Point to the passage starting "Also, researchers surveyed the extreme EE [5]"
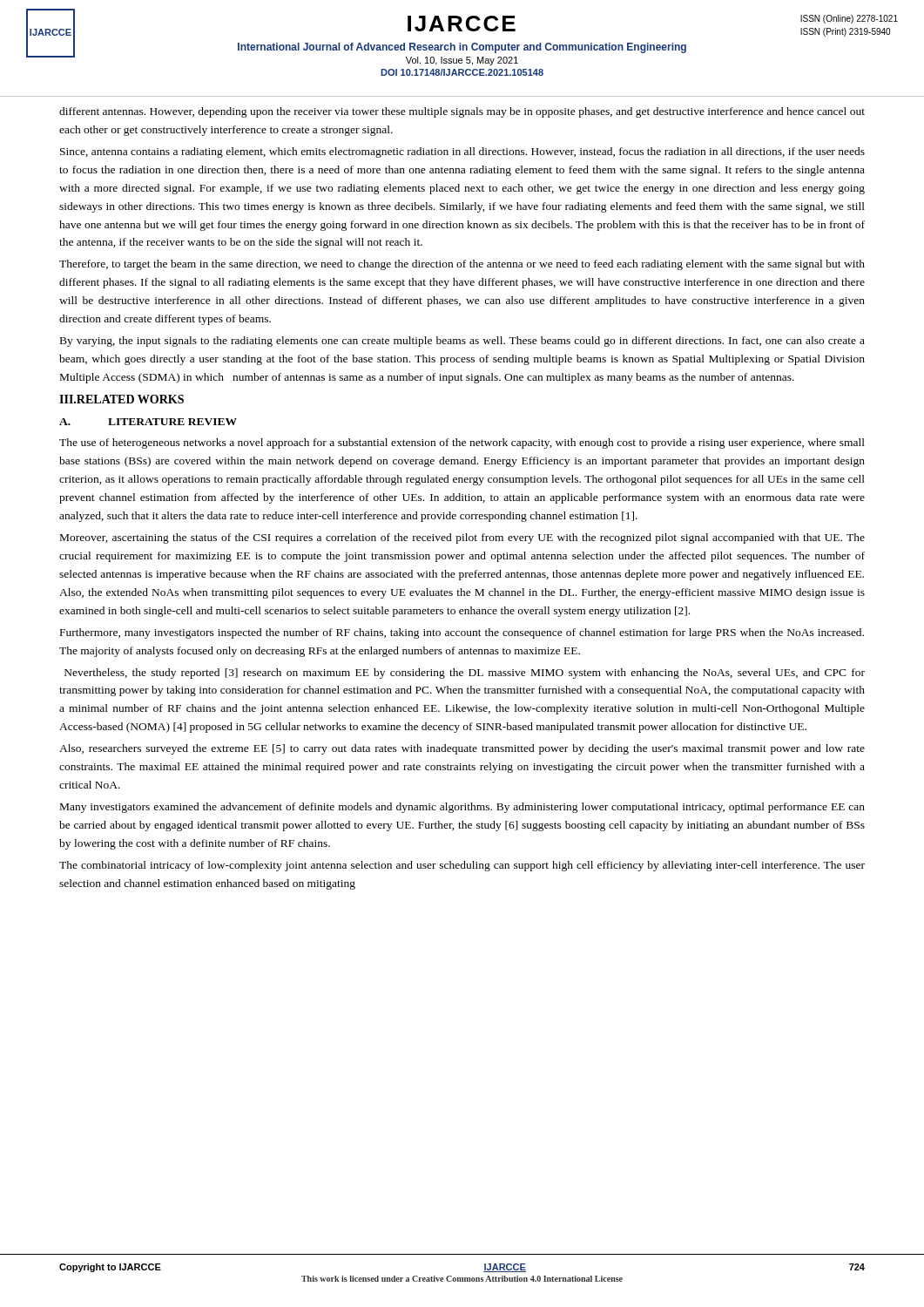This screenshot has width=924, height=1307. [462, 767]
